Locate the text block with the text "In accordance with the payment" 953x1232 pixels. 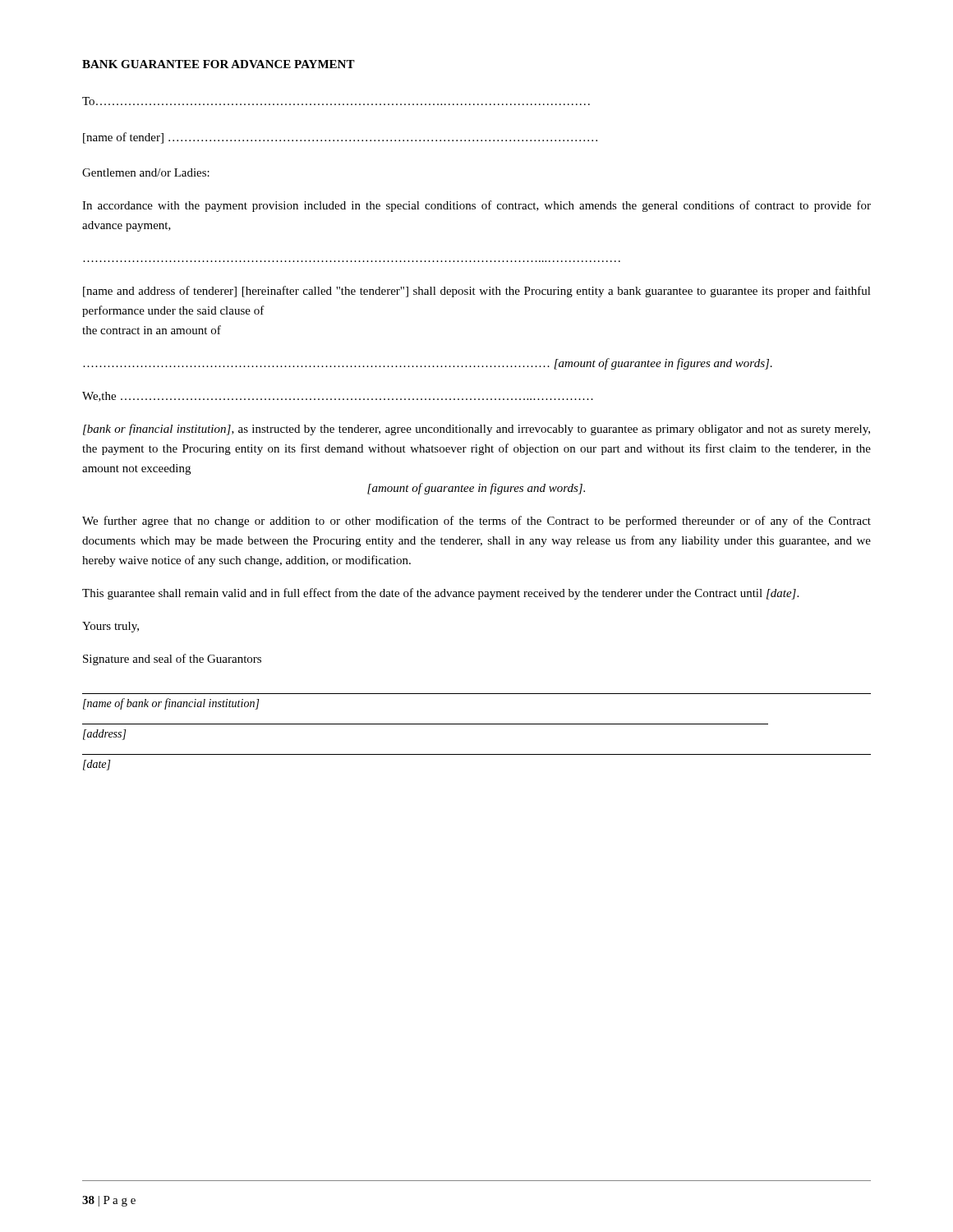tap(476, 215)
